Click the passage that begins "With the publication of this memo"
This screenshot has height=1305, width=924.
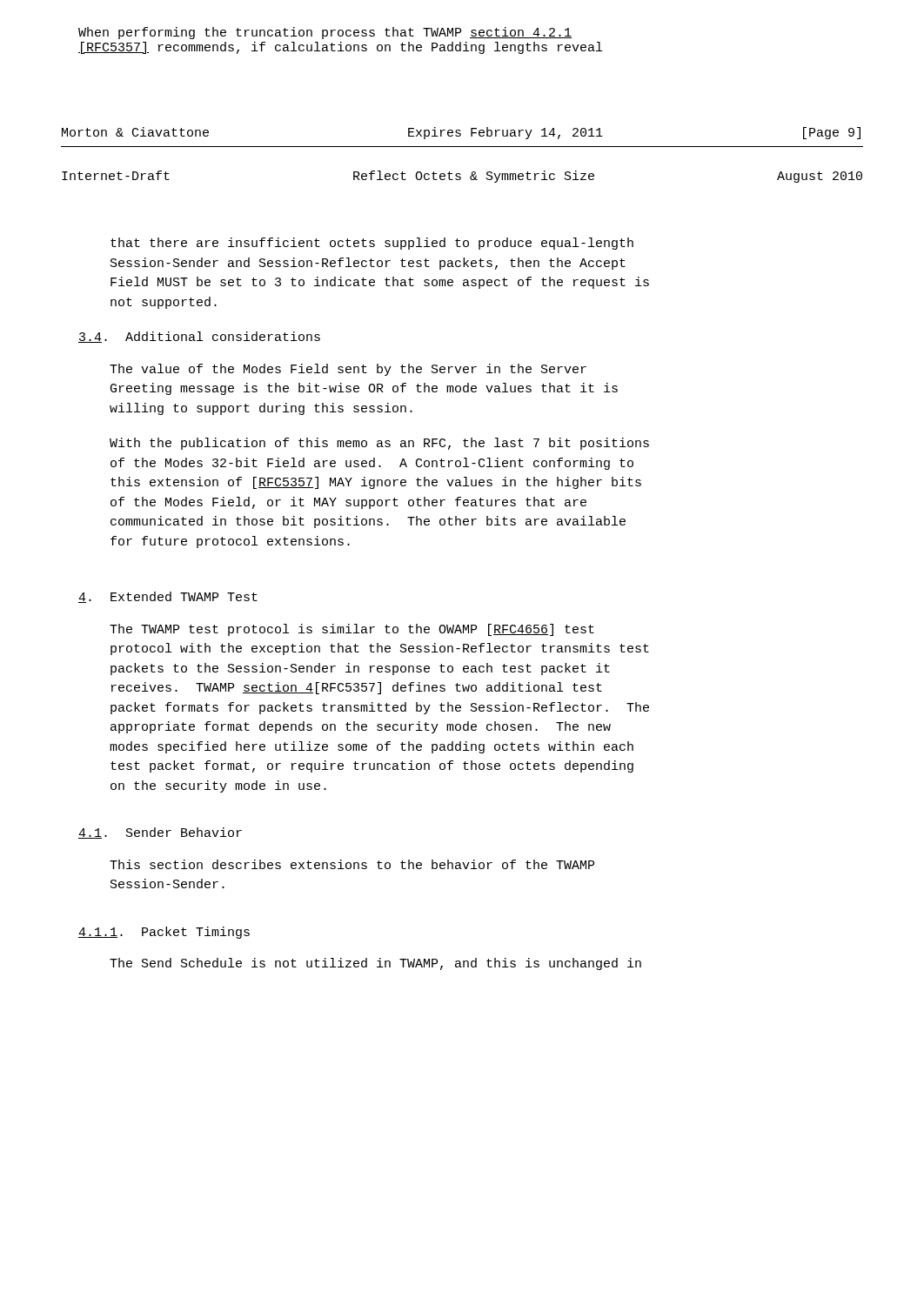pos(380,493)
